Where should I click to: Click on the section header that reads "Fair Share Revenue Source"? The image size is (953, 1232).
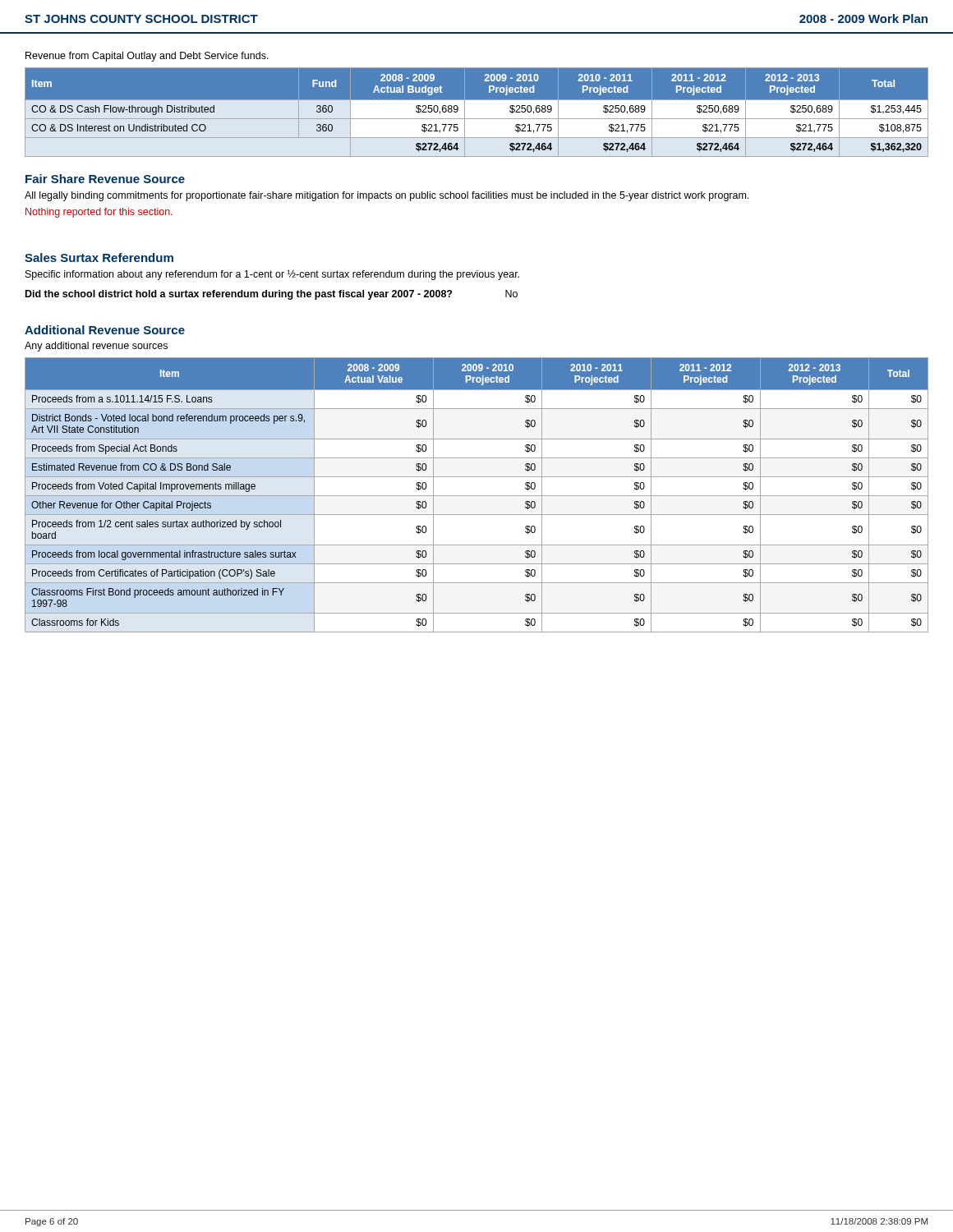pyautogui.click(x=105, y=179)
